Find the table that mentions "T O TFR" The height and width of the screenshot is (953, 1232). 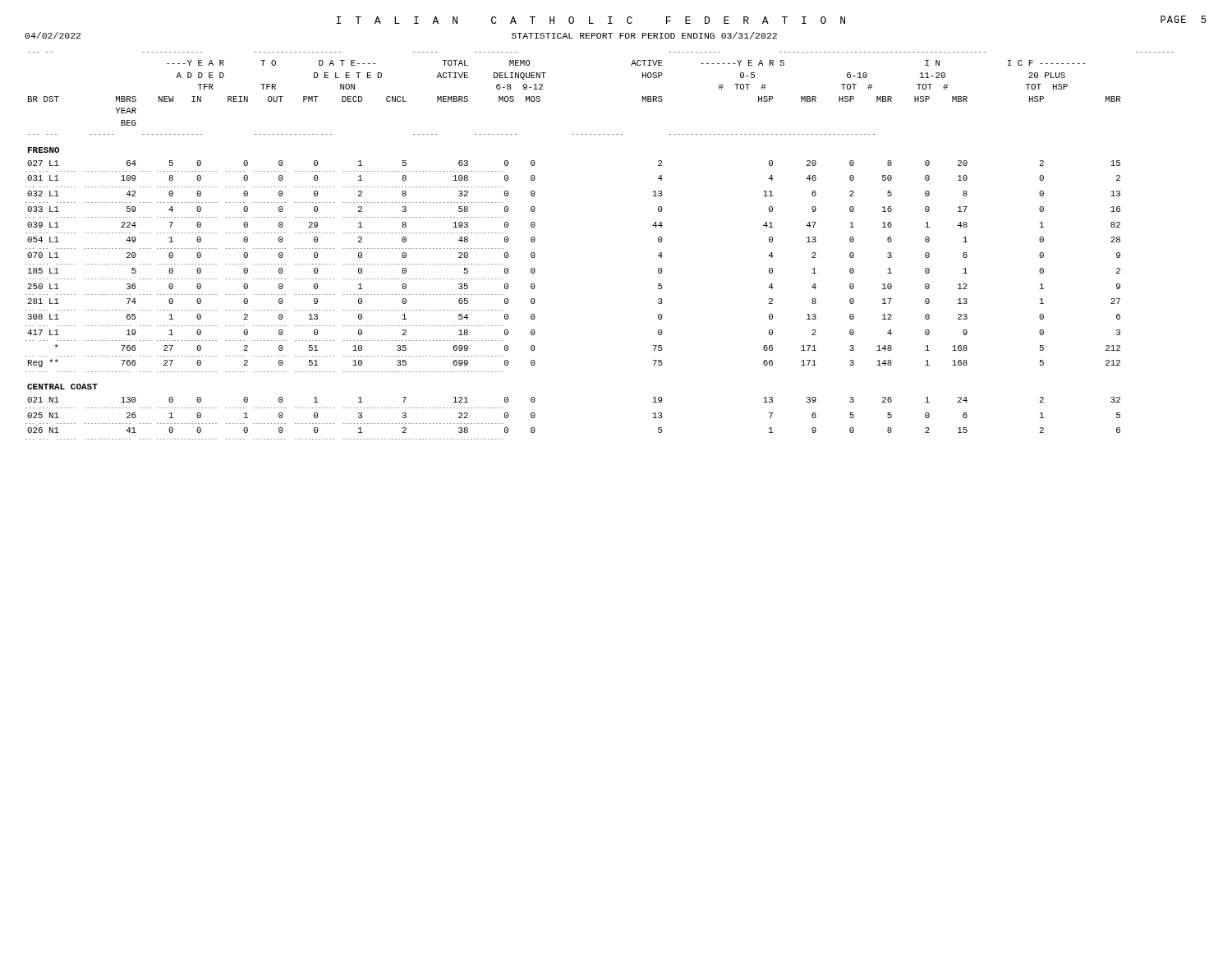616,244
